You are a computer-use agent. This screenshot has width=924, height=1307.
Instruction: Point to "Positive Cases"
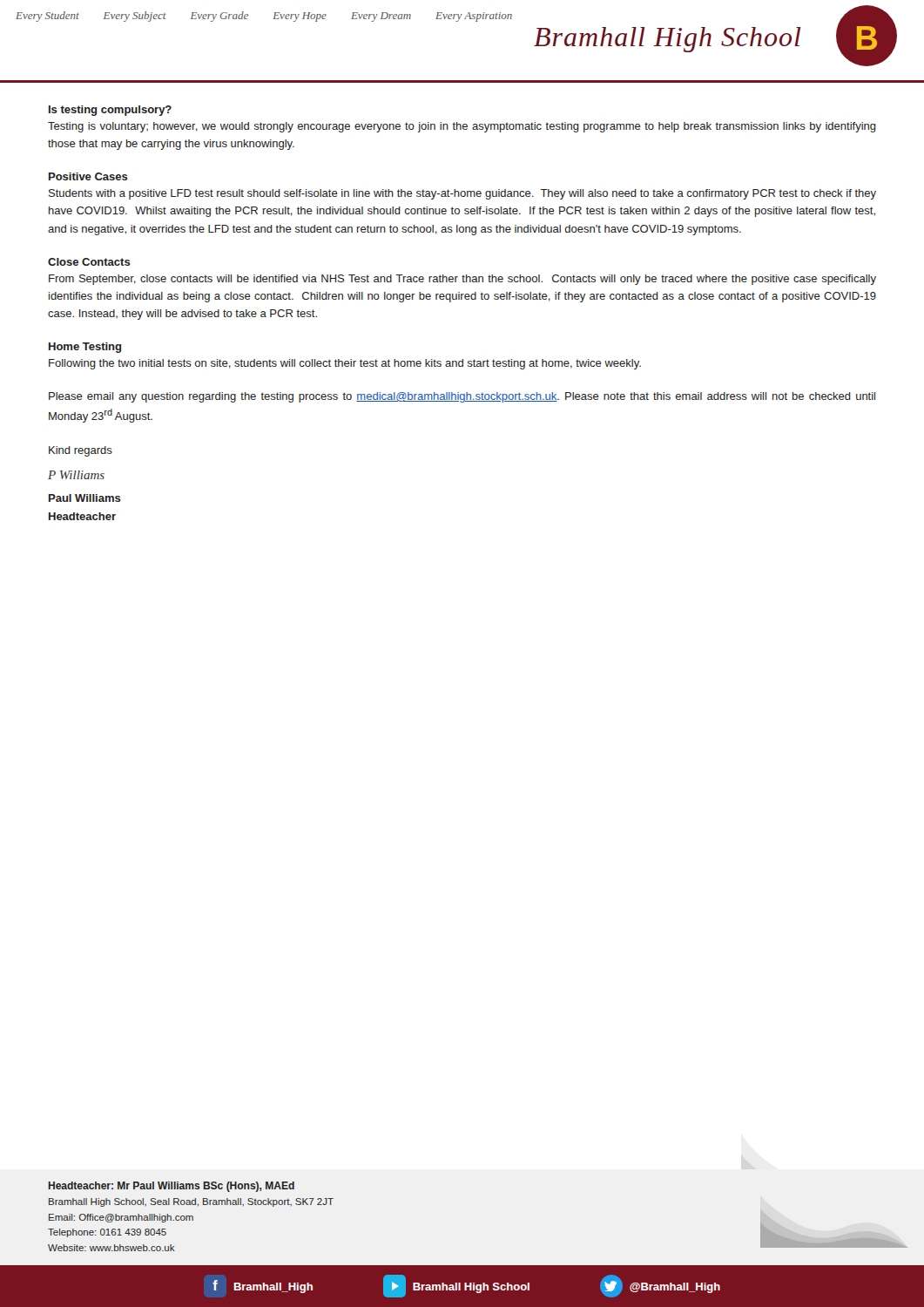(88, 177)
